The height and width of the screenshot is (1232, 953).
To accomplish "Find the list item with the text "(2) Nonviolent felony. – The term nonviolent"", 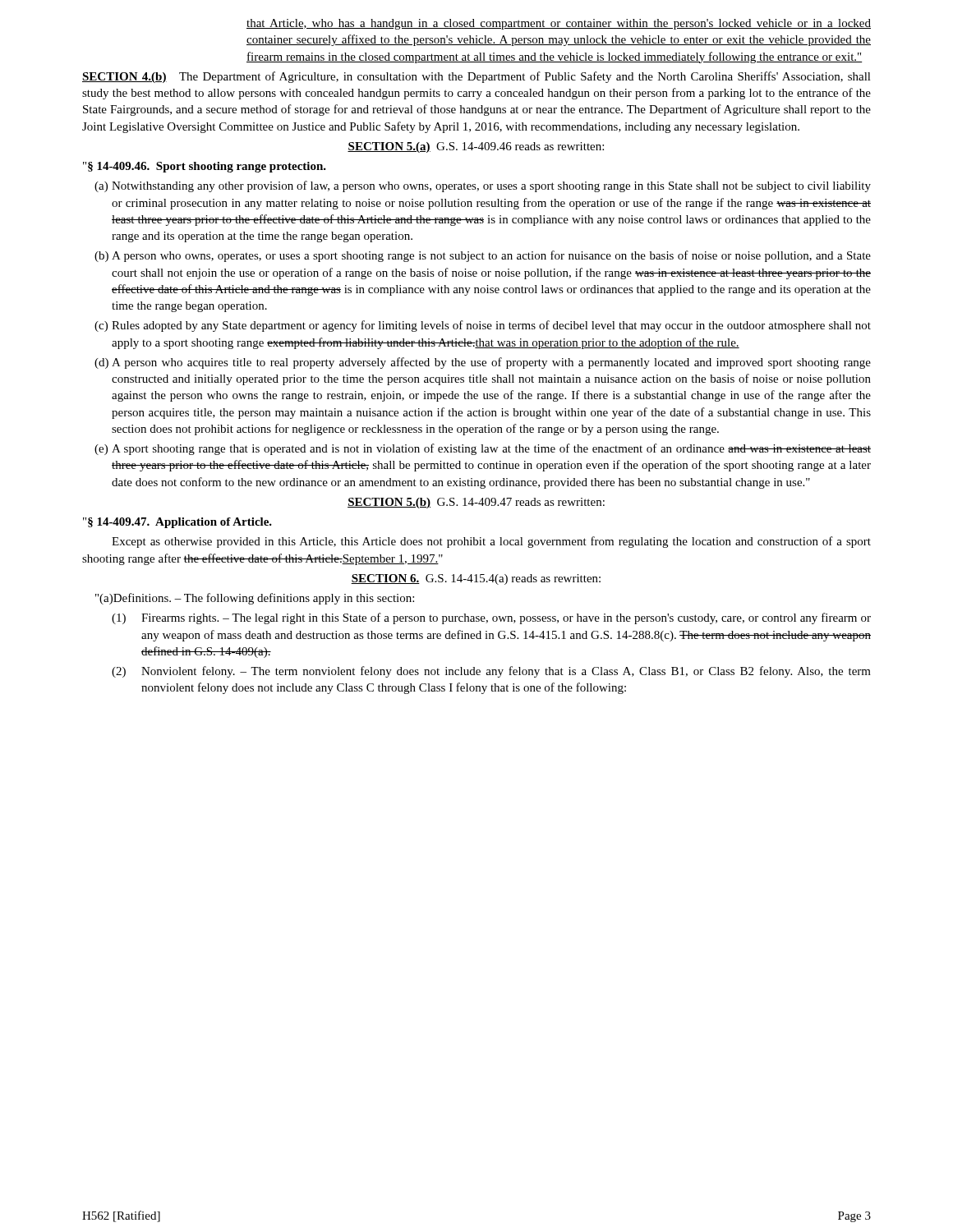I will (x=491, y=679).
